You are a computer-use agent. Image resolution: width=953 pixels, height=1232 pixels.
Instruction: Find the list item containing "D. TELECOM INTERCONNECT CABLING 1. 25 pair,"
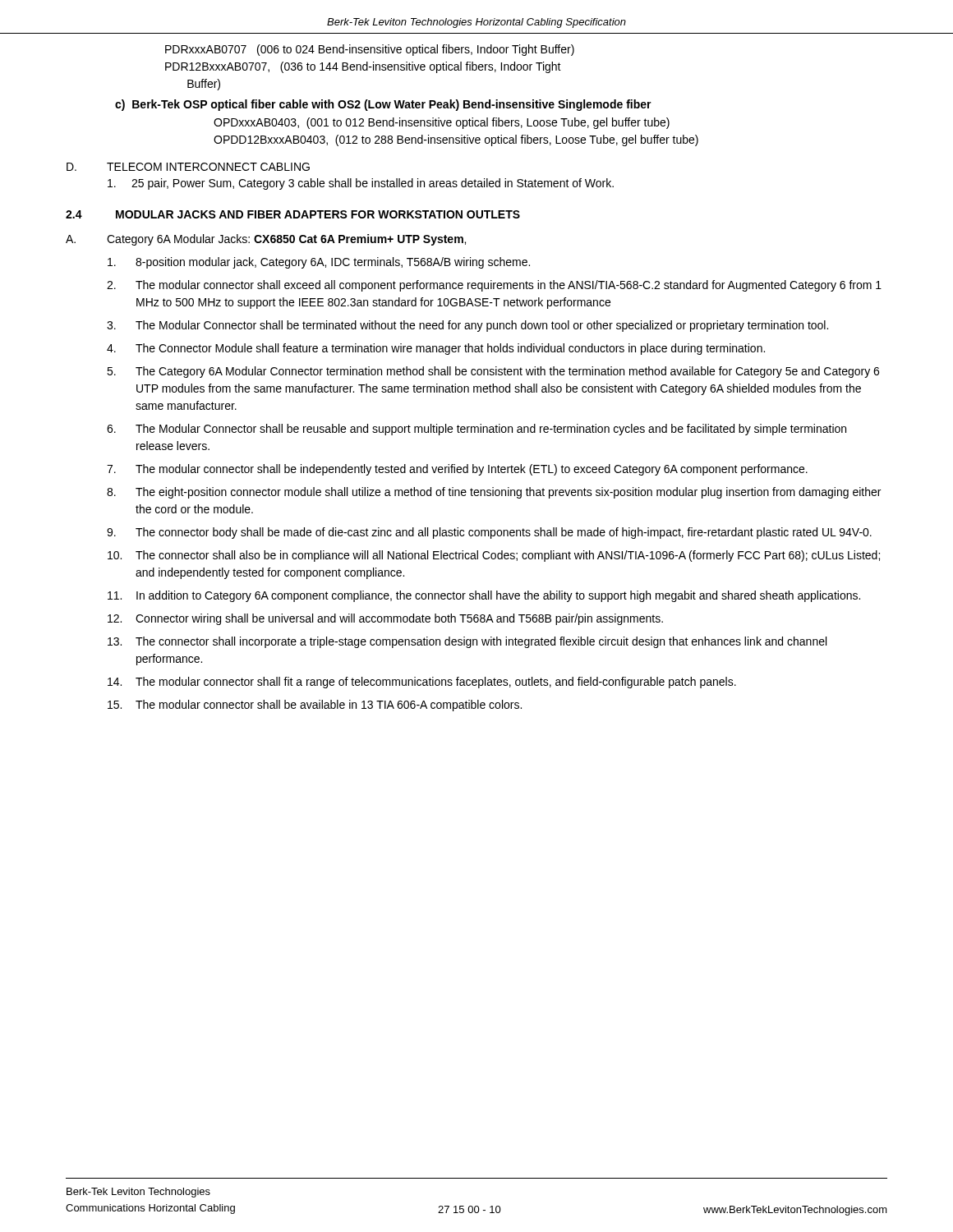tap(476, 175)
